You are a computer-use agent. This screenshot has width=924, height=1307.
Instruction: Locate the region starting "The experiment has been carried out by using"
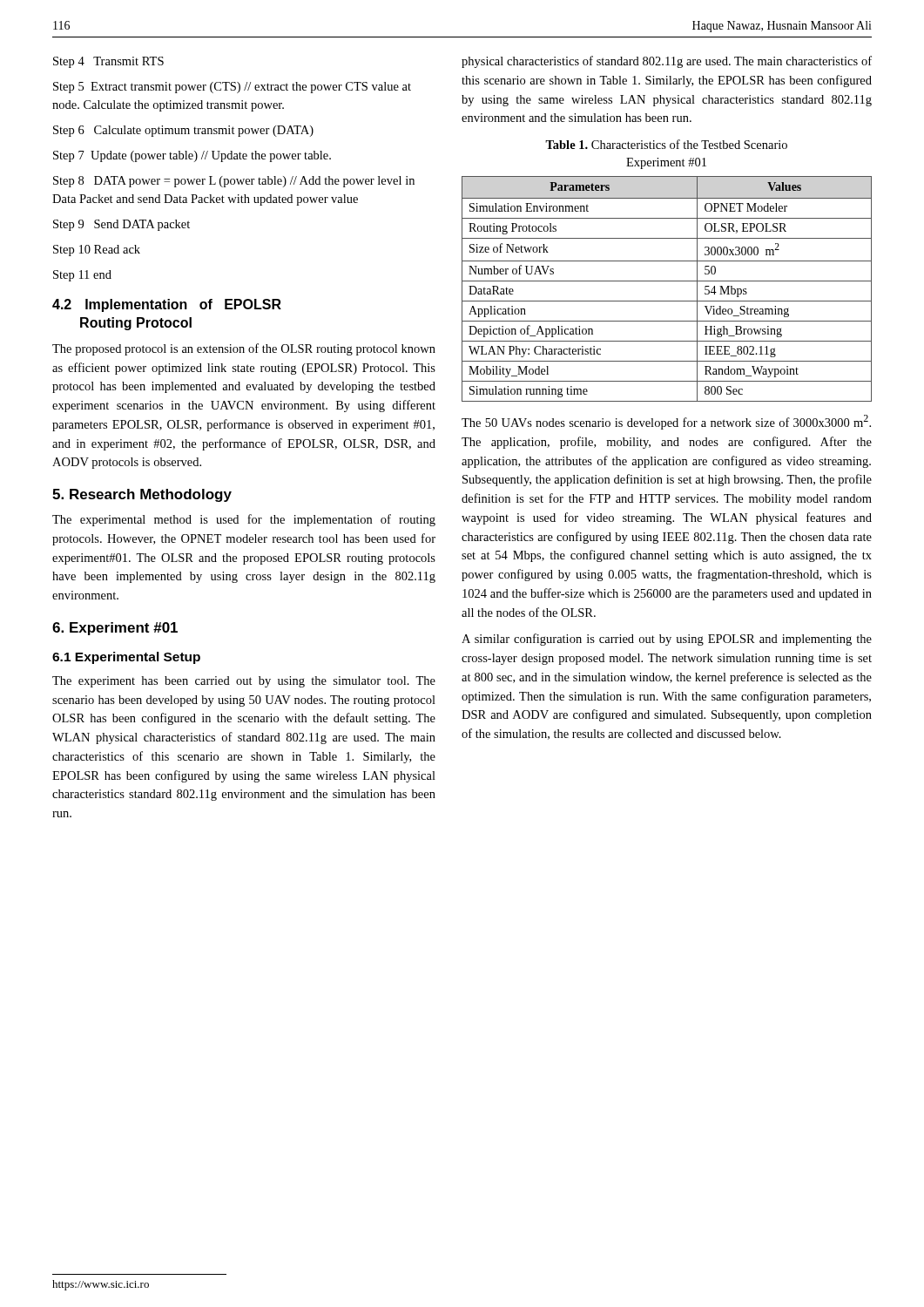(244, 747)
